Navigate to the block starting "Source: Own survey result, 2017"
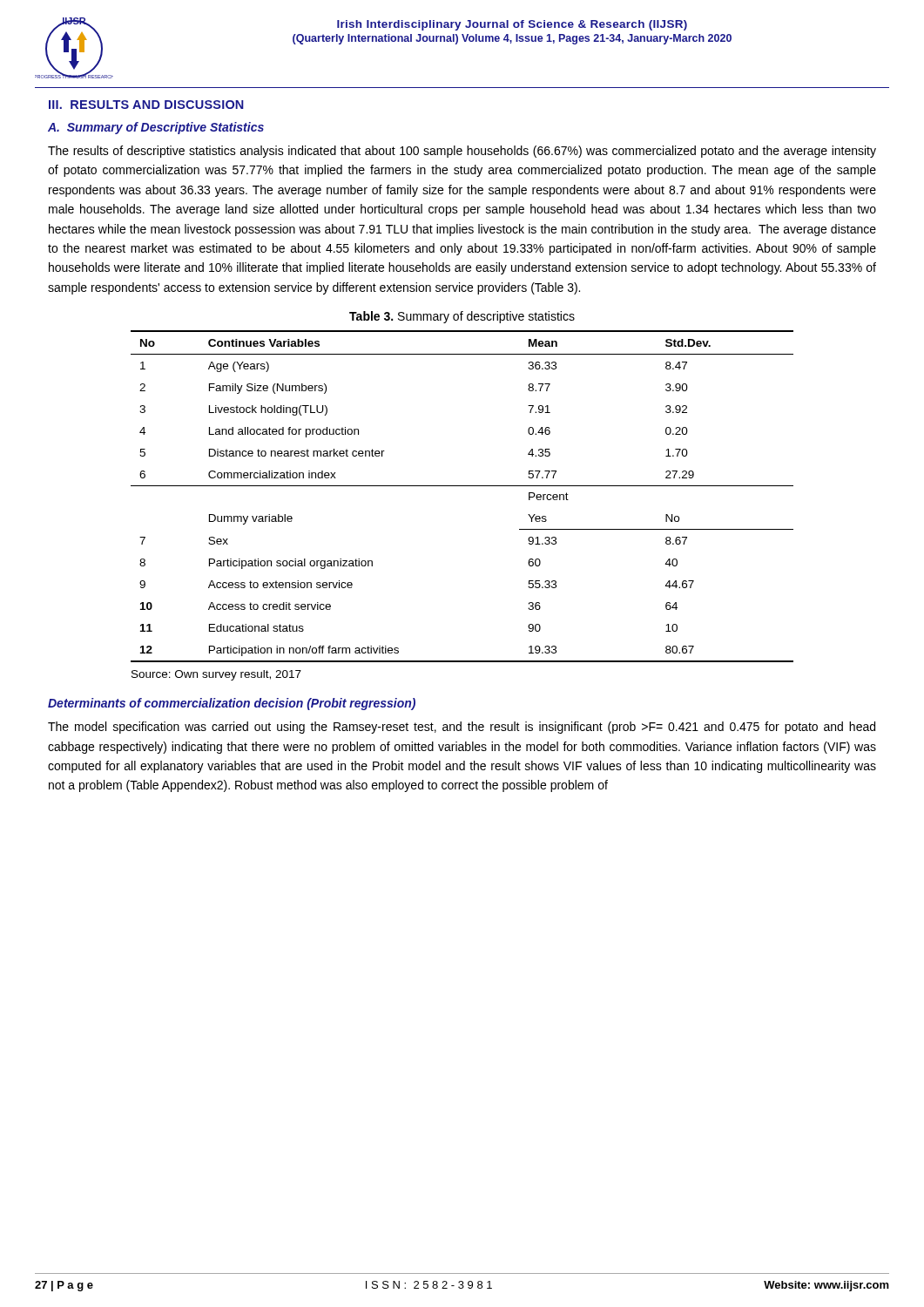The width and height of the screenshot is (924, 1307). point(216,674)
